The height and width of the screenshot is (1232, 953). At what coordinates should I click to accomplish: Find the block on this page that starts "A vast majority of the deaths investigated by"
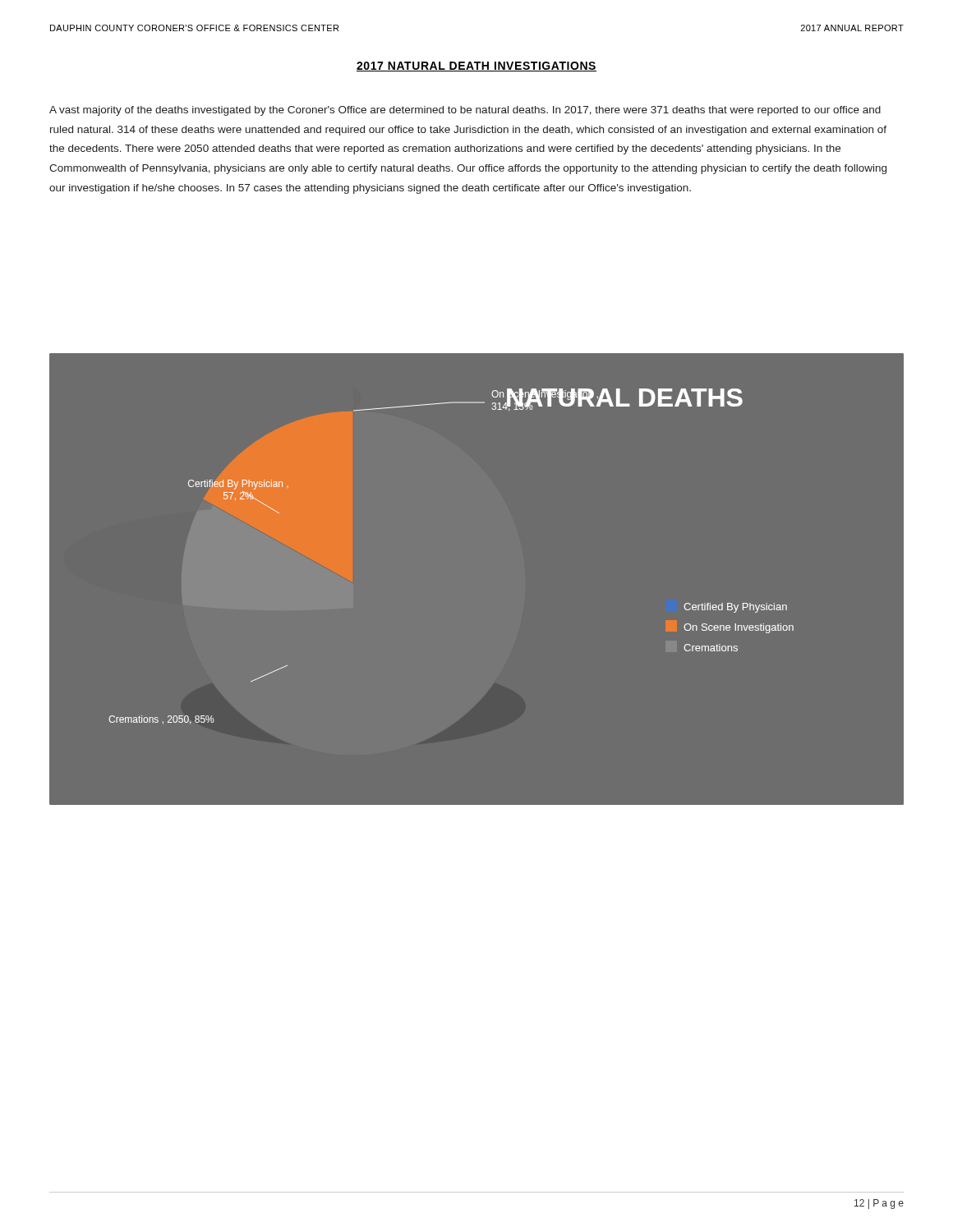[468, 148]
